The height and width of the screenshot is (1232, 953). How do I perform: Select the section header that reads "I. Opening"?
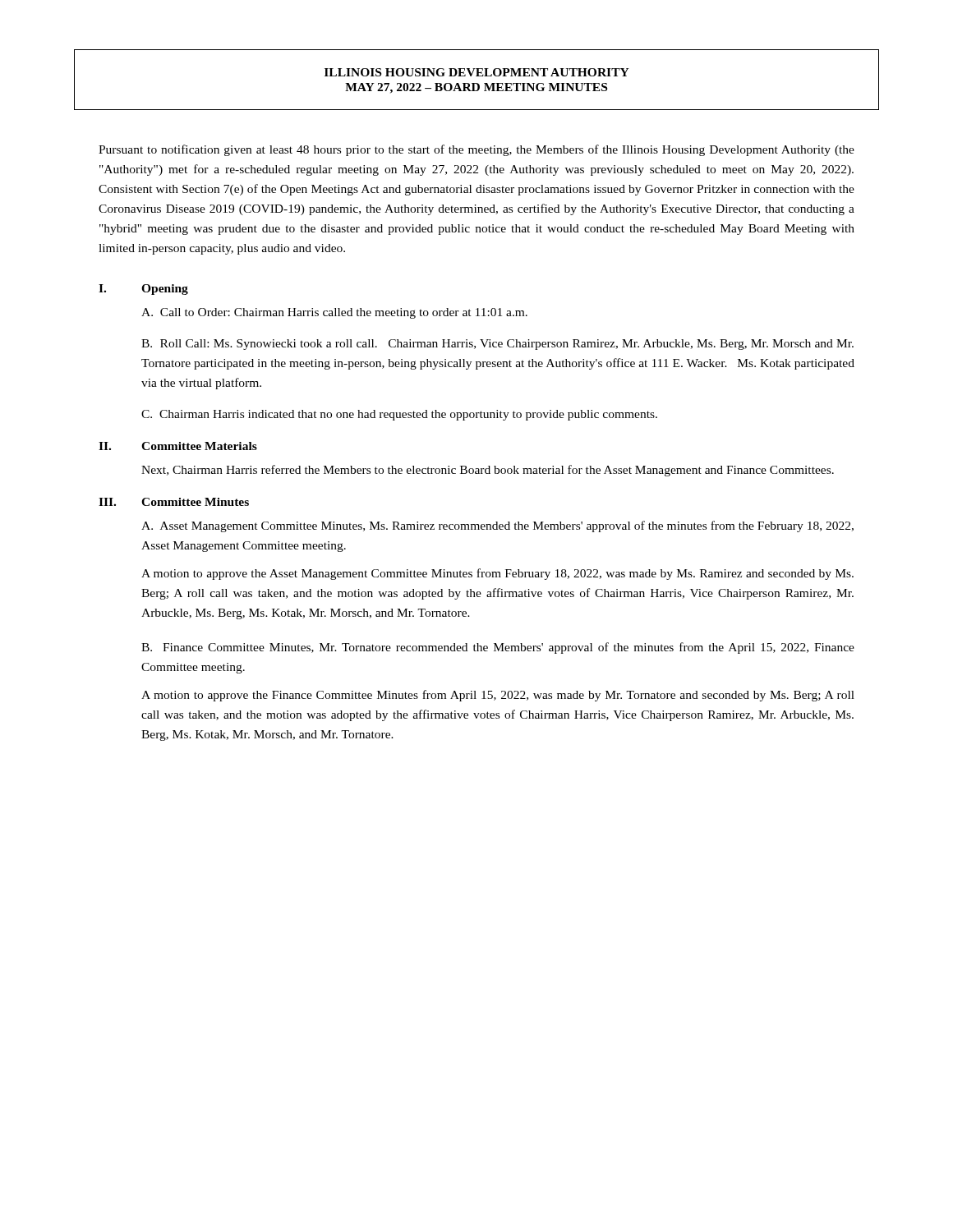pyautogui.click(x=143, y=288)
